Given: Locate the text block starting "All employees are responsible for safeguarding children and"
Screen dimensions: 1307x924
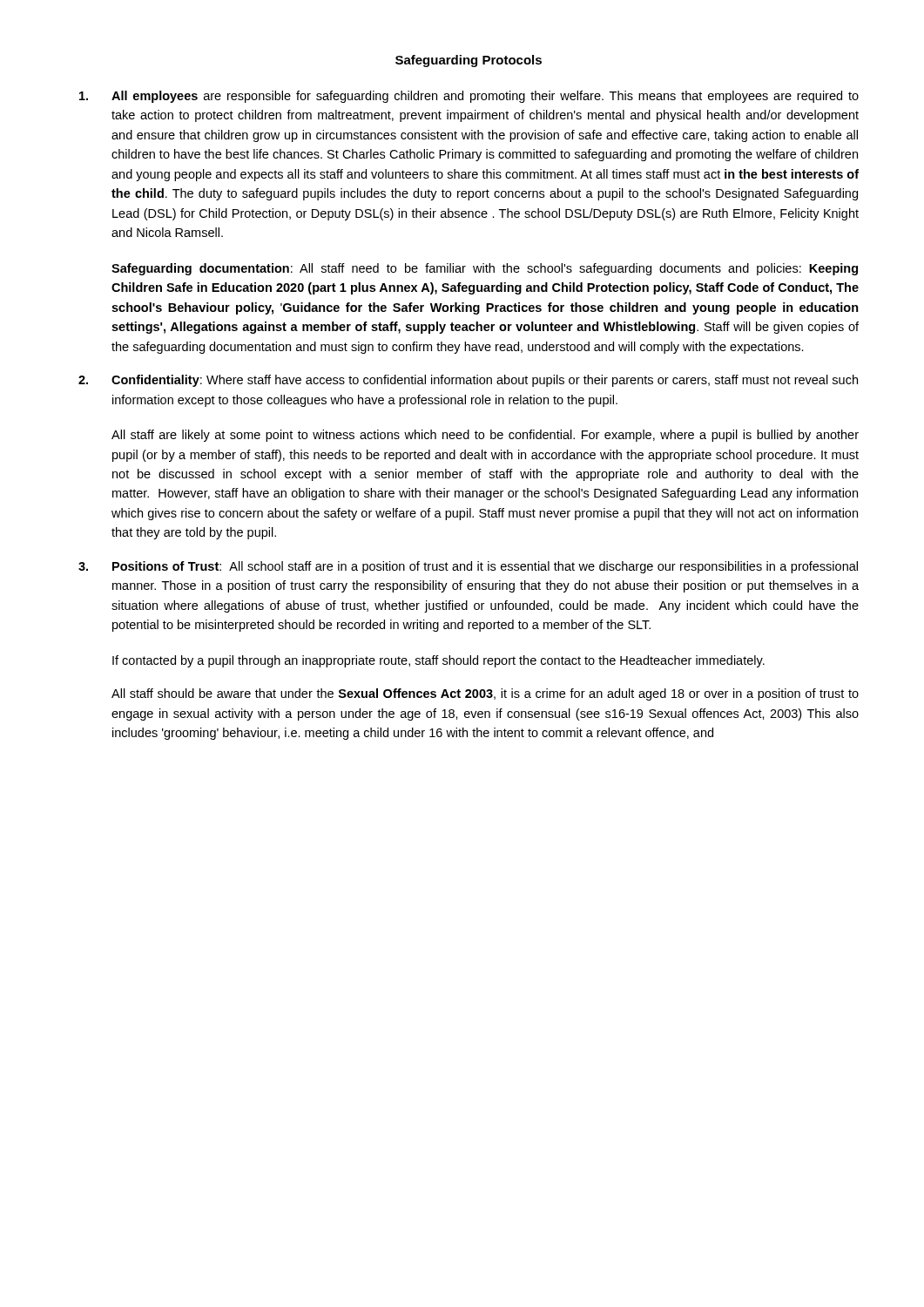Looking at the screenshot, I should click(469, 165).
